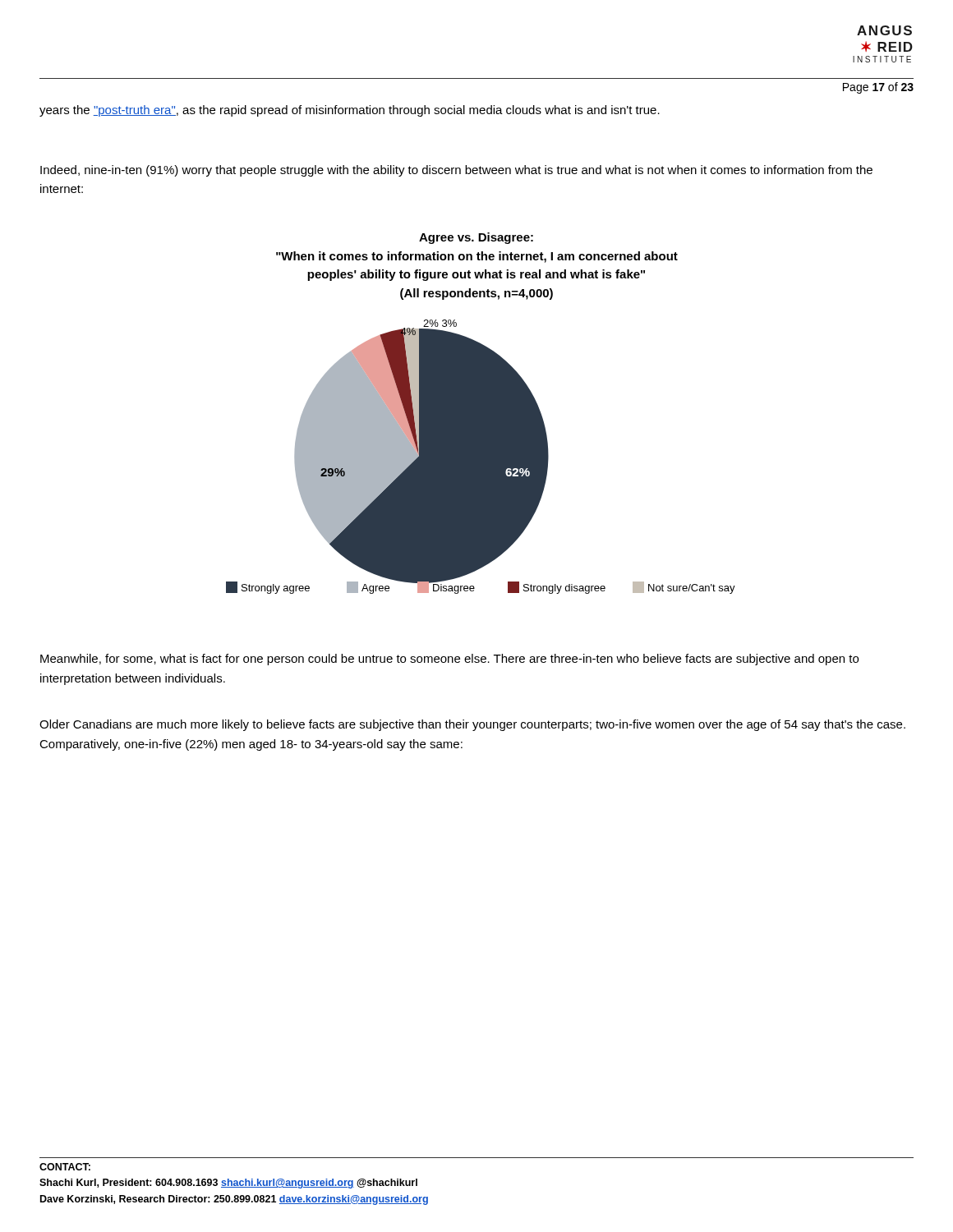Locate the pie chart
Viewport: 953px width, 1232px height.
point(476,464)
